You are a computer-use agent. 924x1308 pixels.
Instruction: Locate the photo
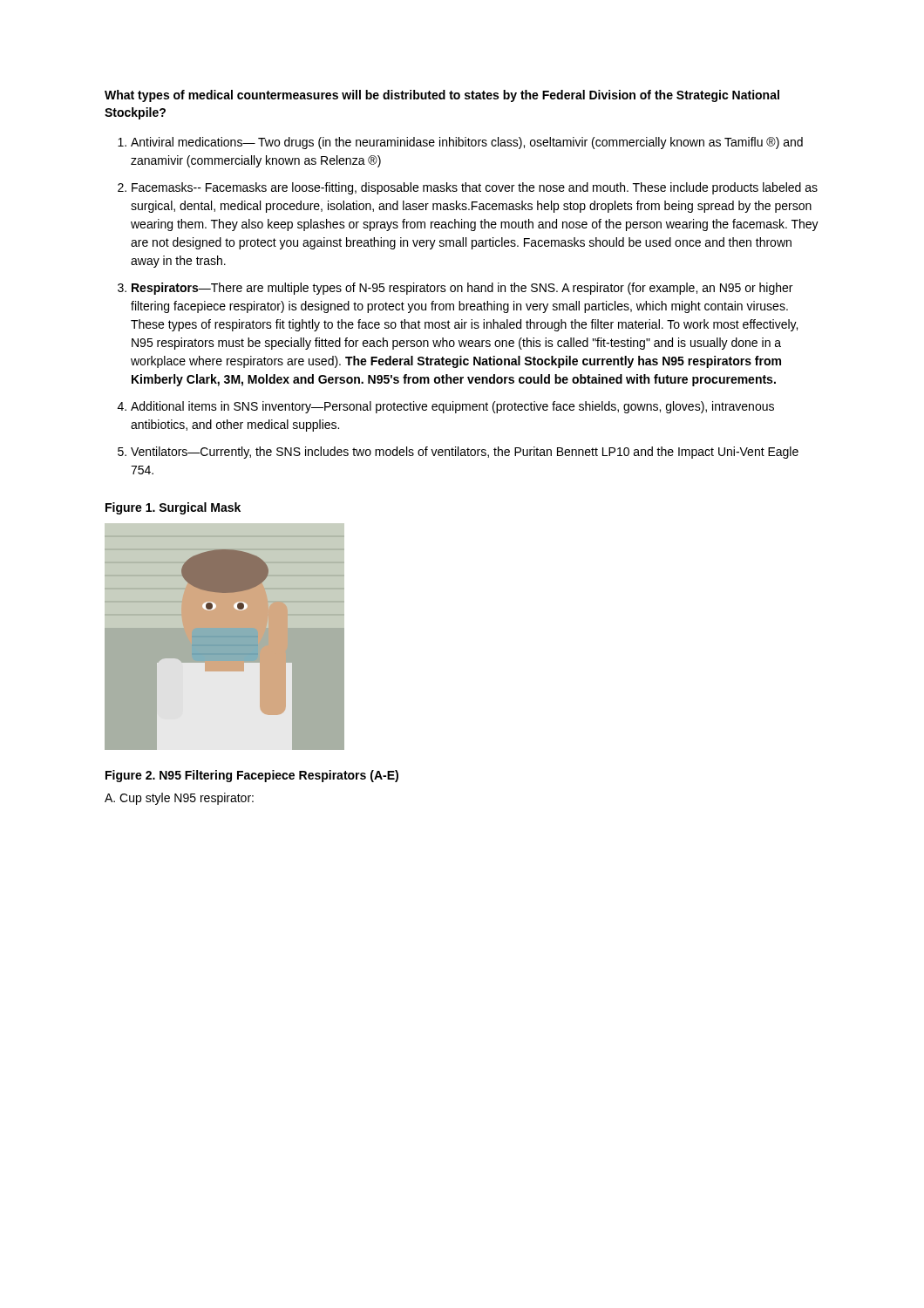point(462,638)
